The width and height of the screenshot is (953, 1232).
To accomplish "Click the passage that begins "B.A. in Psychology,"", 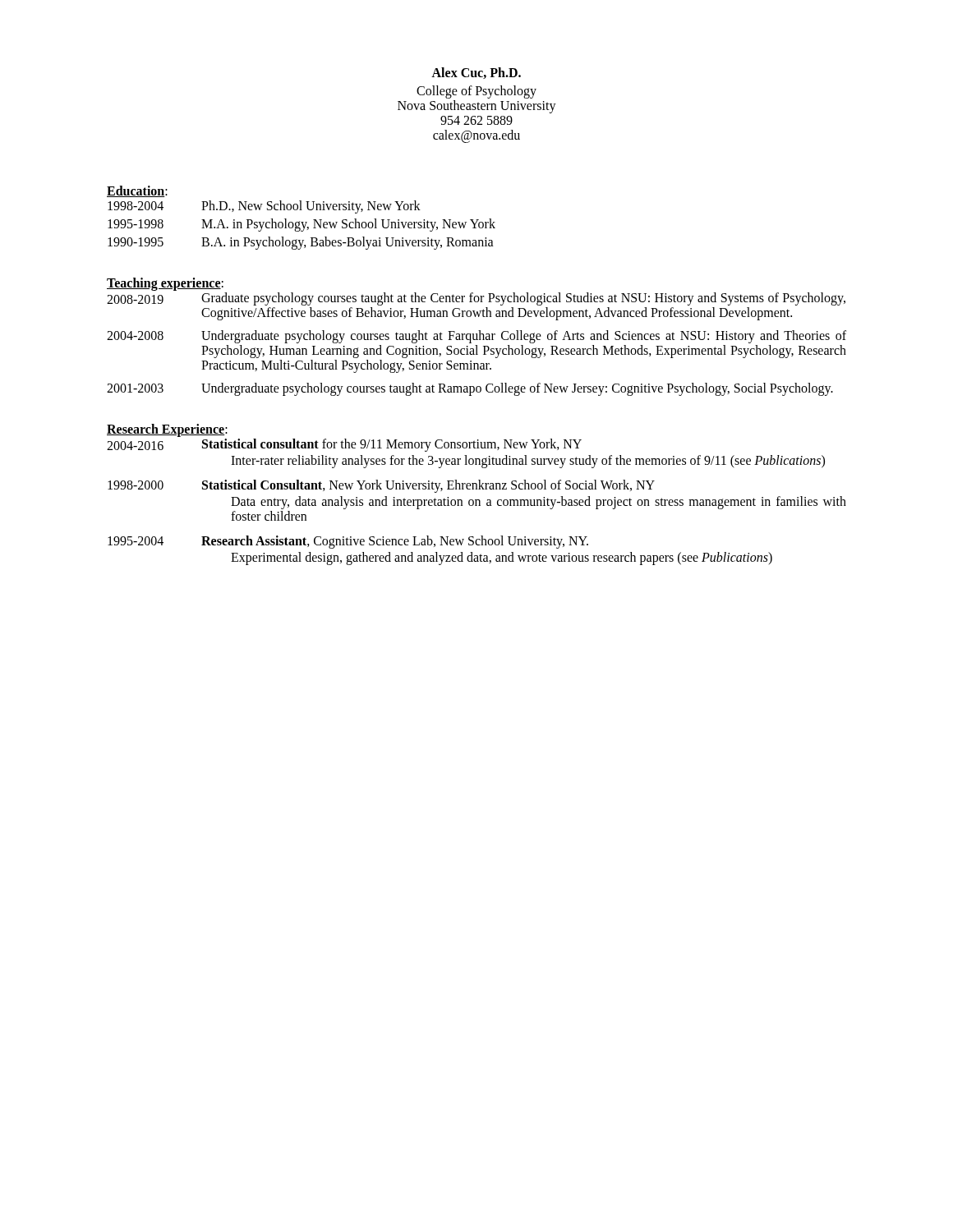I will [x=347, y=242].
